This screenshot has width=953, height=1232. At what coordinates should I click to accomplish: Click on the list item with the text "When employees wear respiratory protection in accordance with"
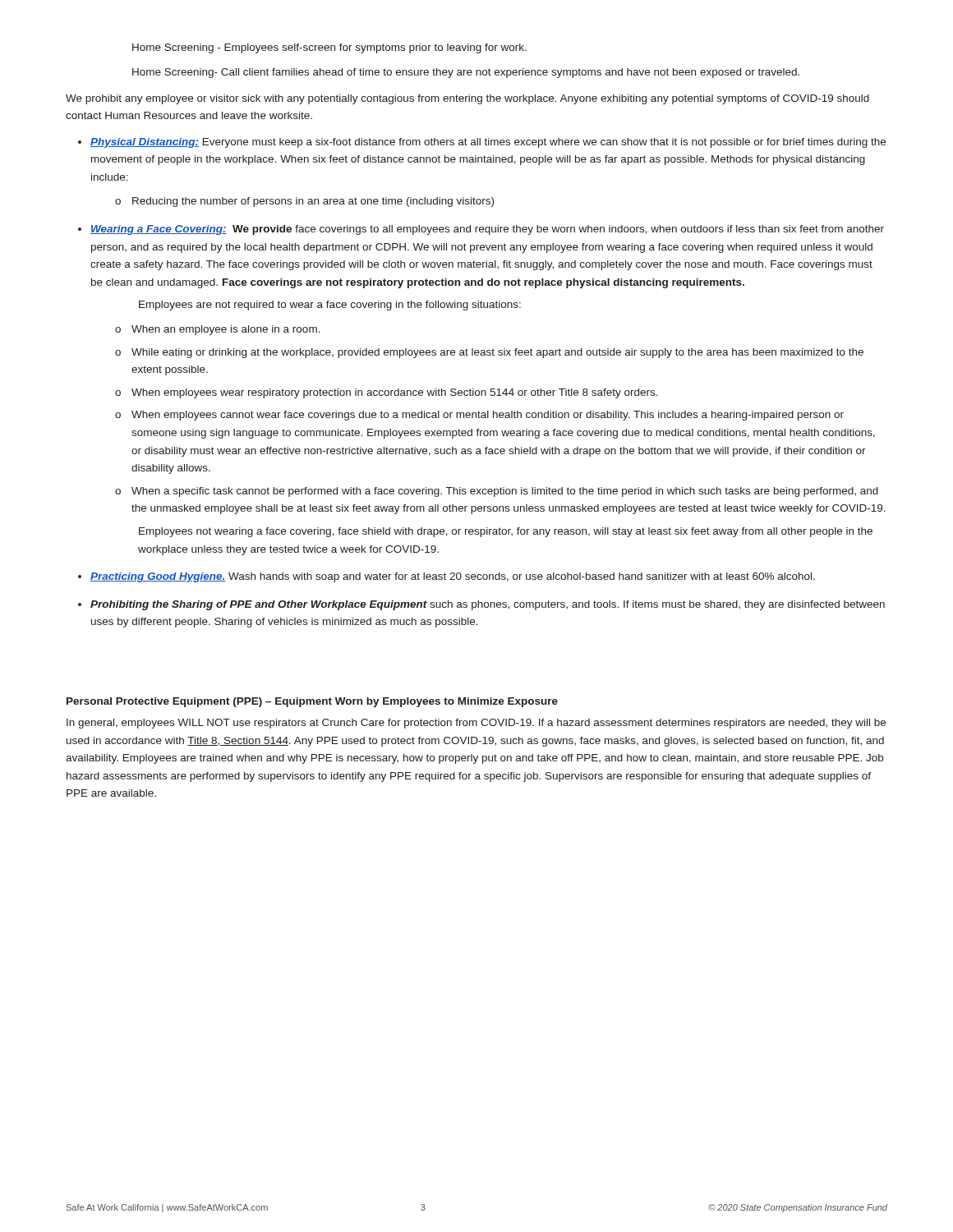[395, 392]
